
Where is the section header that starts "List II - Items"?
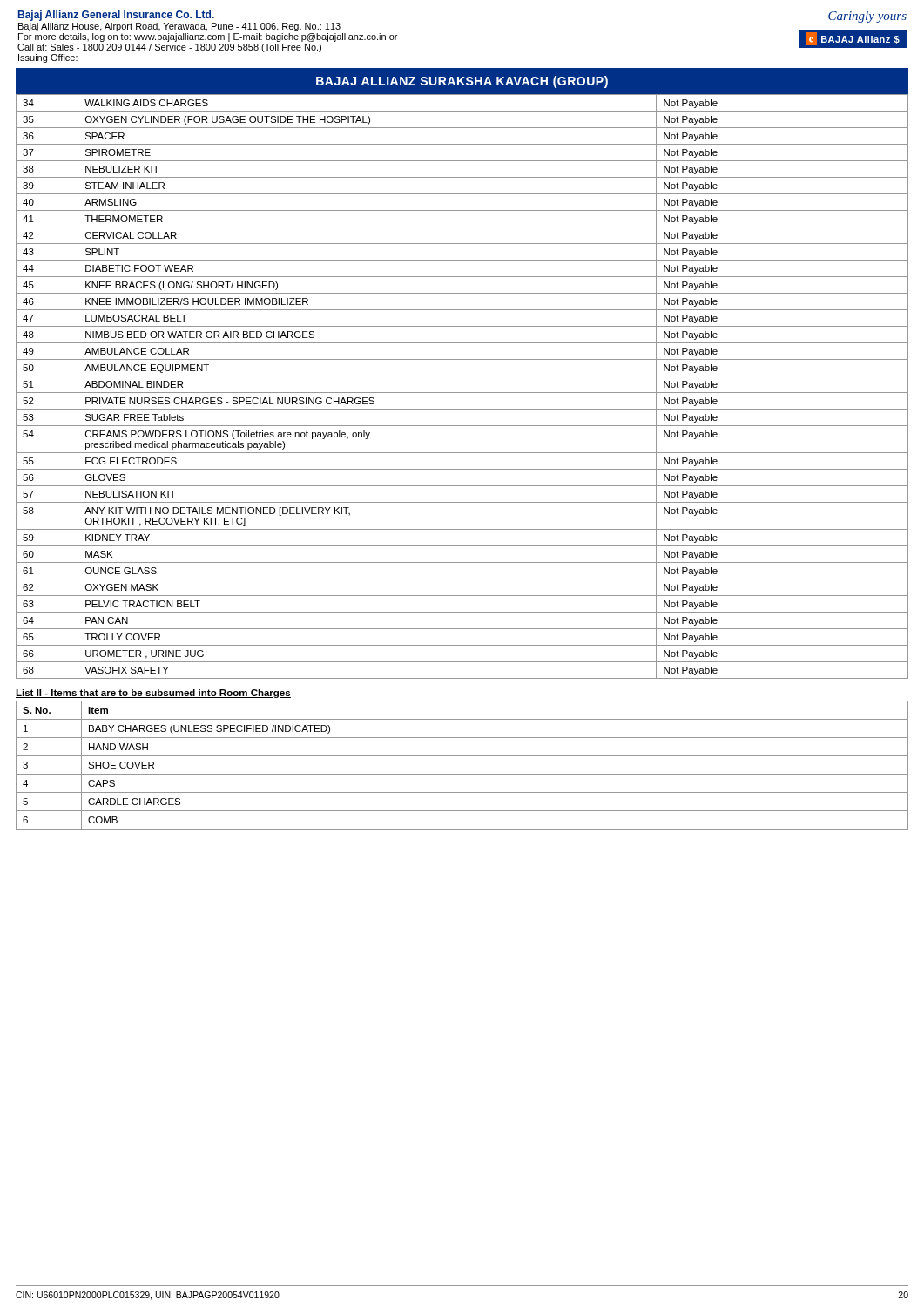pyautogui.click(x=153, y=693)
